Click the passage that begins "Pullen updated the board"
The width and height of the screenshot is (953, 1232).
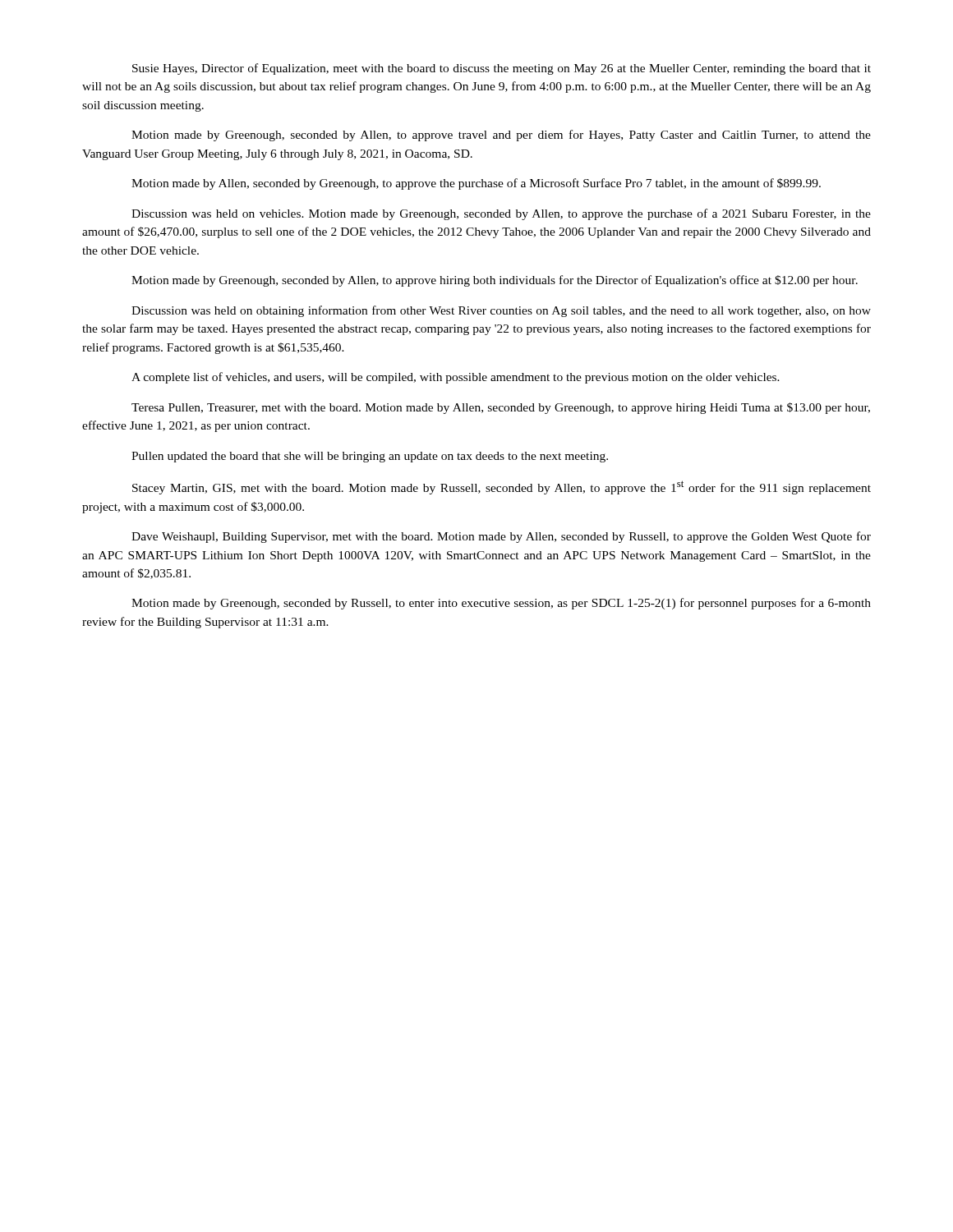pyautogui.click(x=476, y=456)
